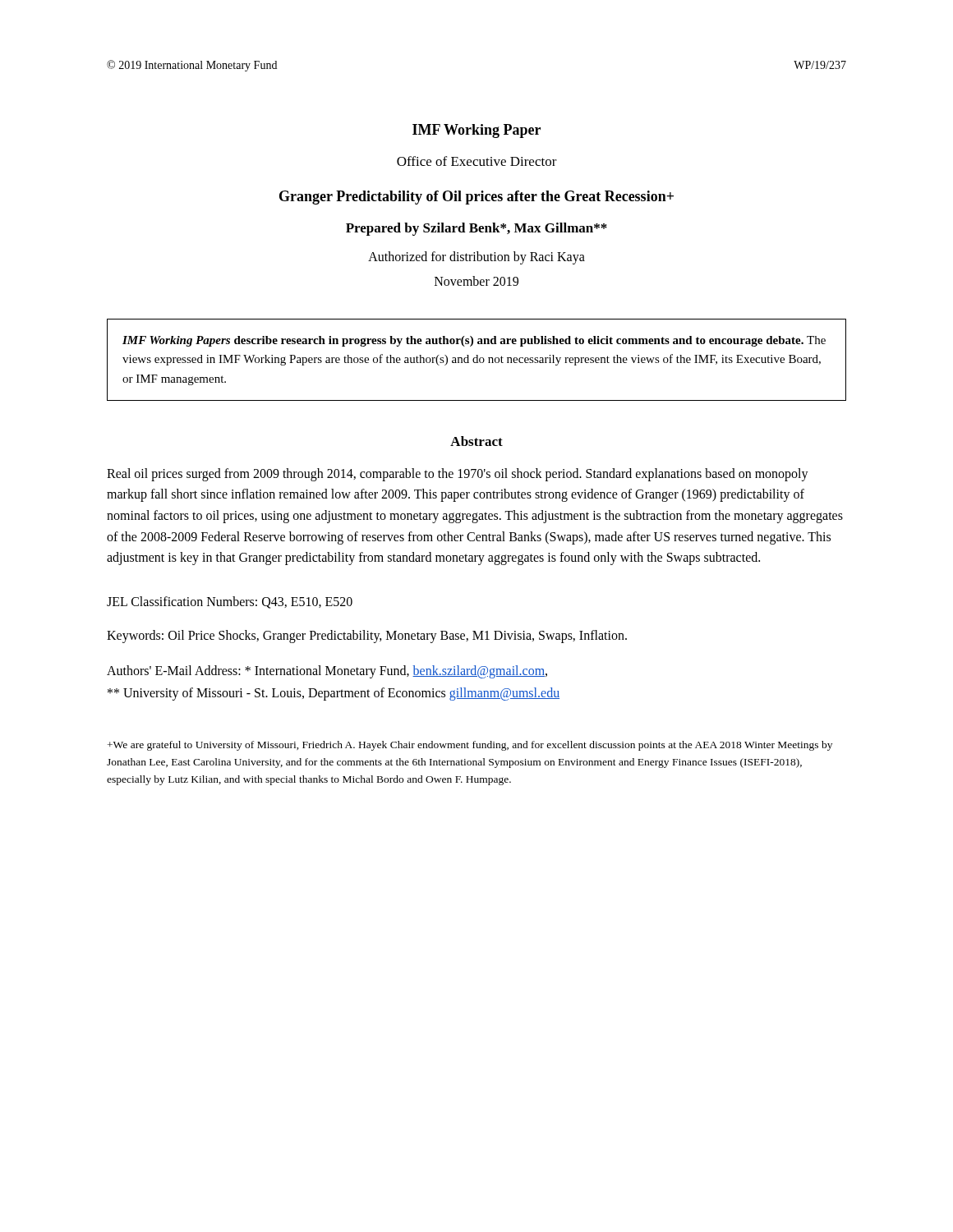Image resolution: width=953 pixels, height=1232 pixels.
Task: Point to the passage starting "Prepared by Szilard Benk*, Max Gillman**"
Action: (x=476, y=228)
